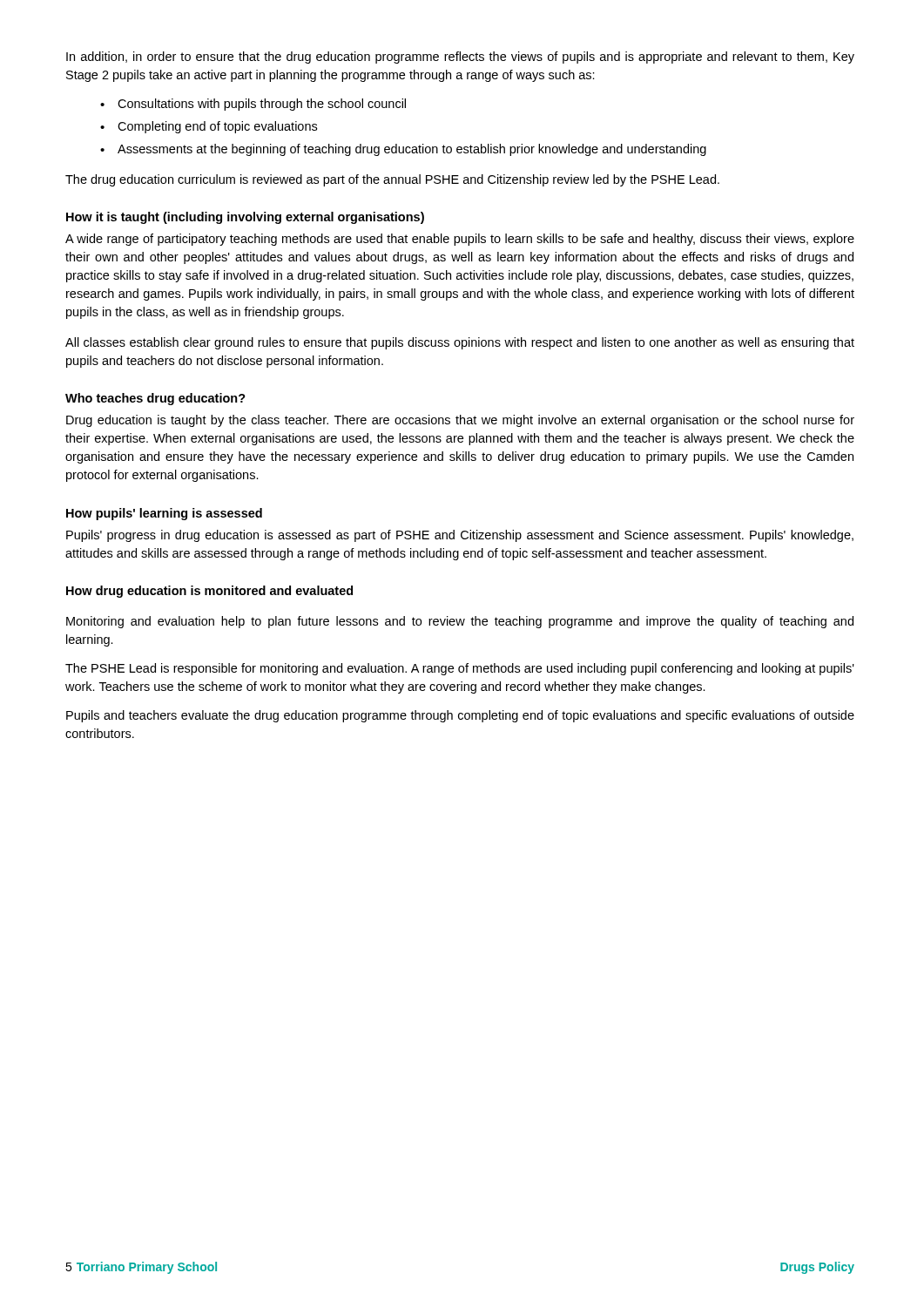
Task: Locate the region starting "Pupils and teachers evaluate the drug education"
Action: pyautogui.click(x=460, y=724)
